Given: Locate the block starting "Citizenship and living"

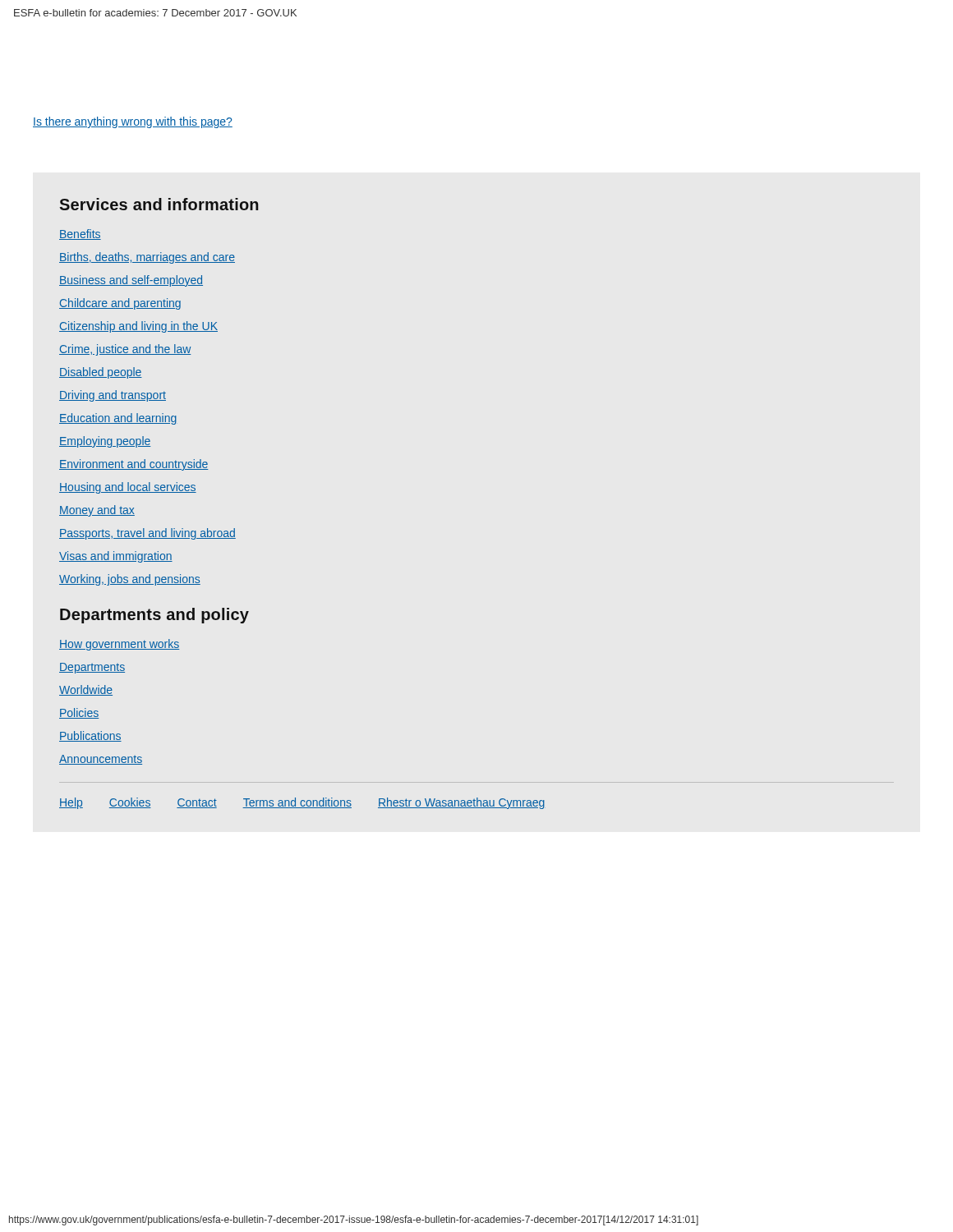Looking at the screenshot, I should (138, 326).
